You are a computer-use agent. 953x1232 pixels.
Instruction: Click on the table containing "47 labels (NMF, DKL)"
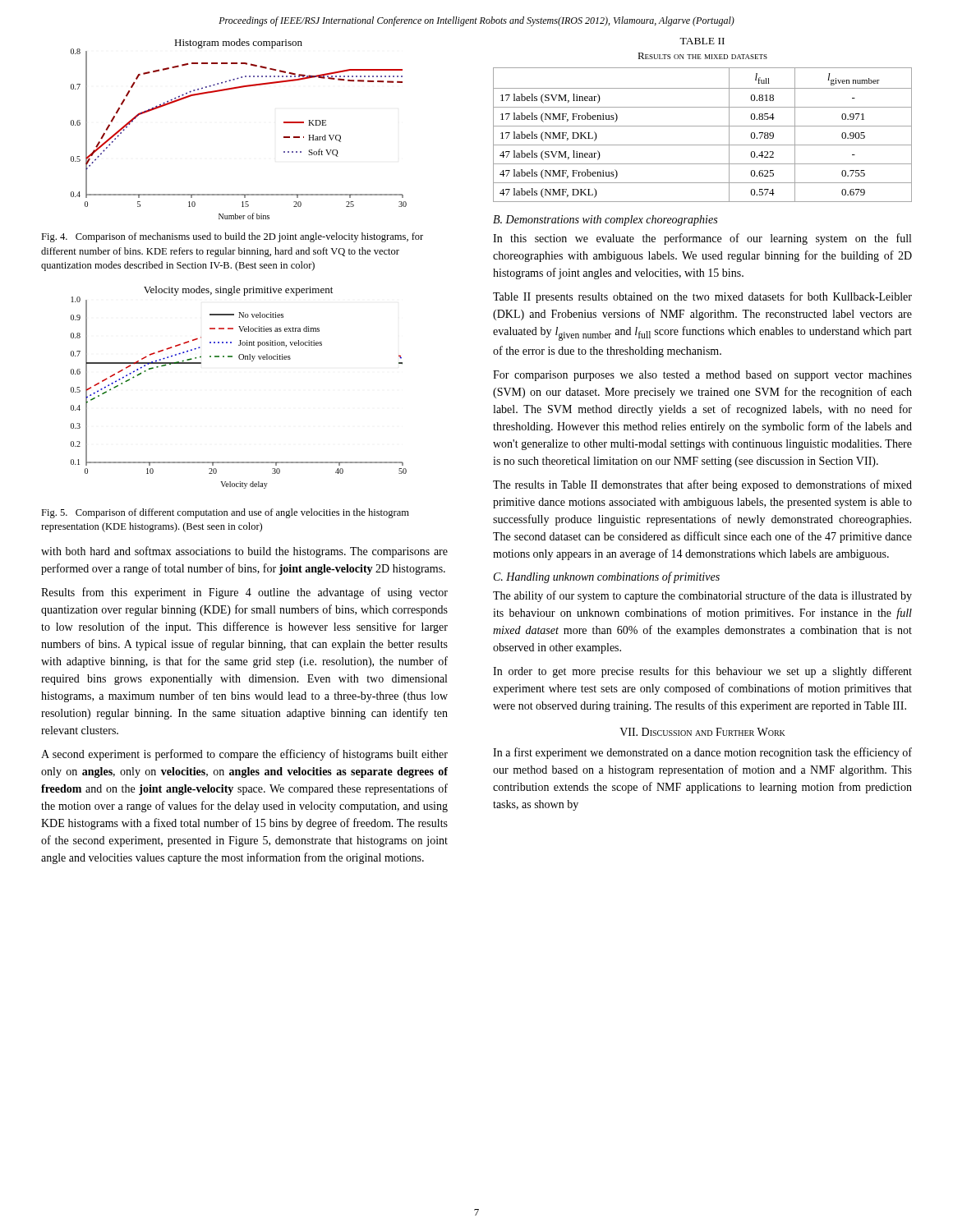pos(702,135)
